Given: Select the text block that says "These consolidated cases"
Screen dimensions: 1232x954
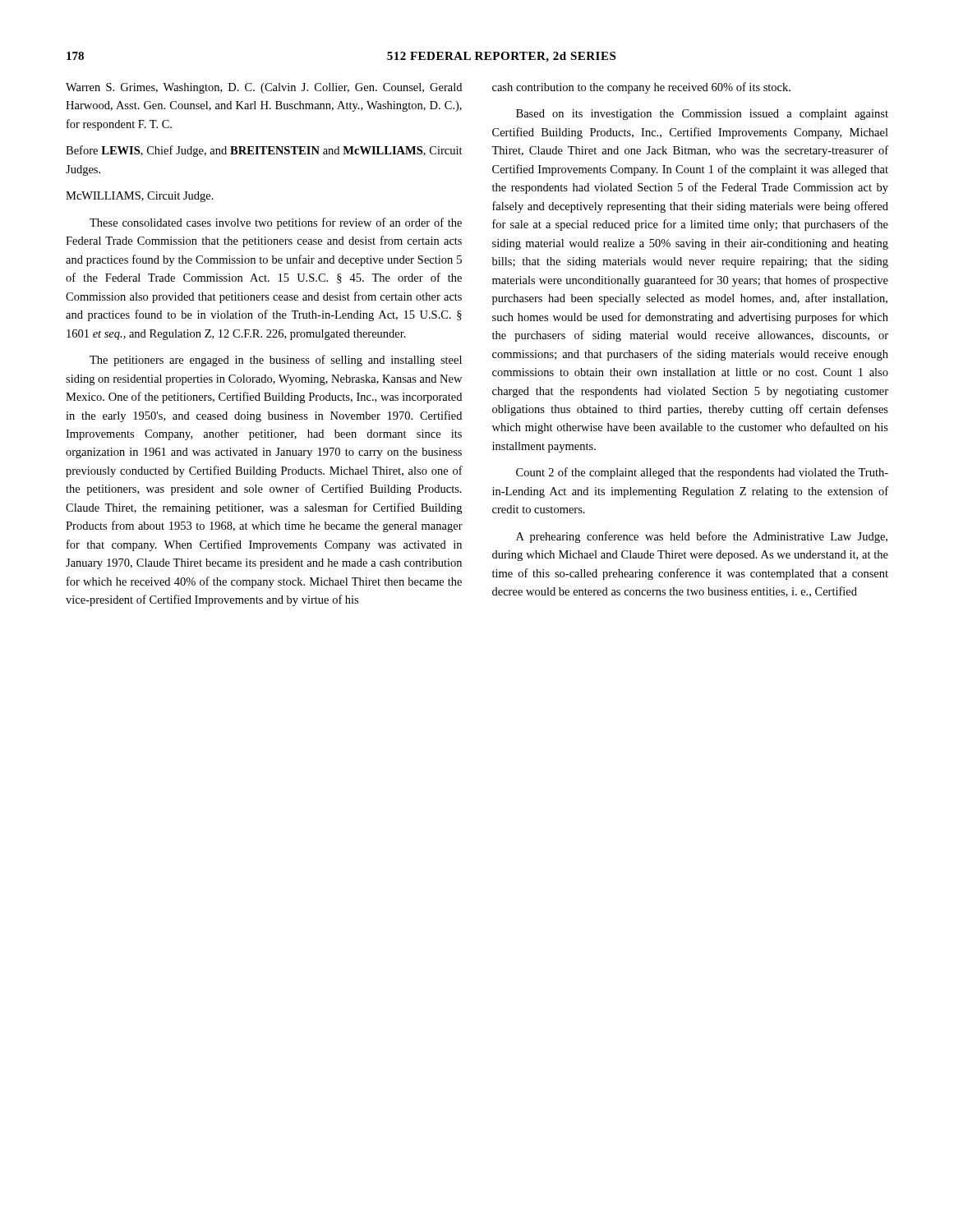Looking at the screenshot, I should click(264, 278).
